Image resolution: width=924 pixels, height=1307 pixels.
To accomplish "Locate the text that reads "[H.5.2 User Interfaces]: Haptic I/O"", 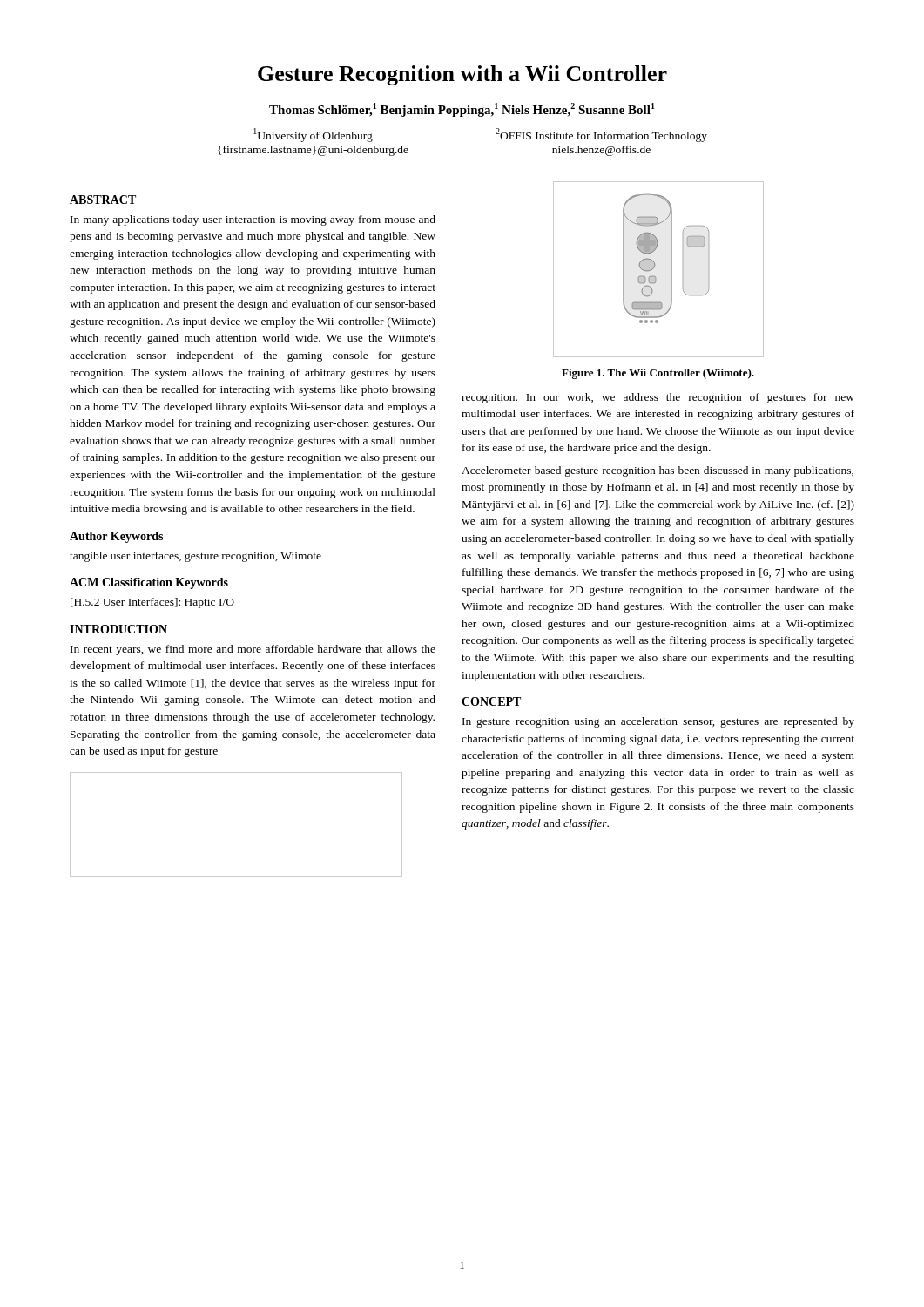I will click(152, 602).
